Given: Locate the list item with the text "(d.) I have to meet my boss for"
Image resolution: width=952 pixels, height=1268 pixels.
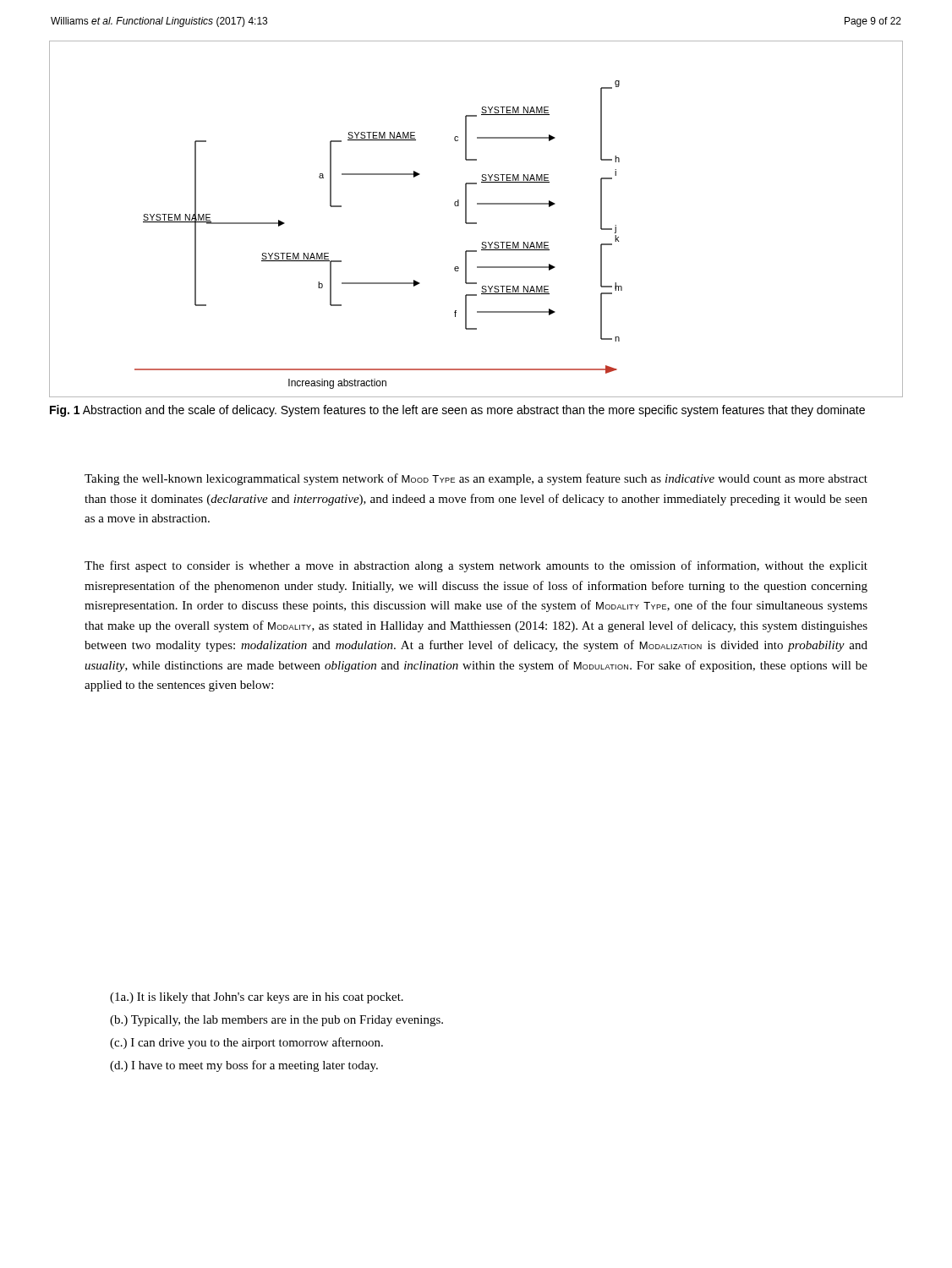Looking at the screenshot, I should point(244,1065).
